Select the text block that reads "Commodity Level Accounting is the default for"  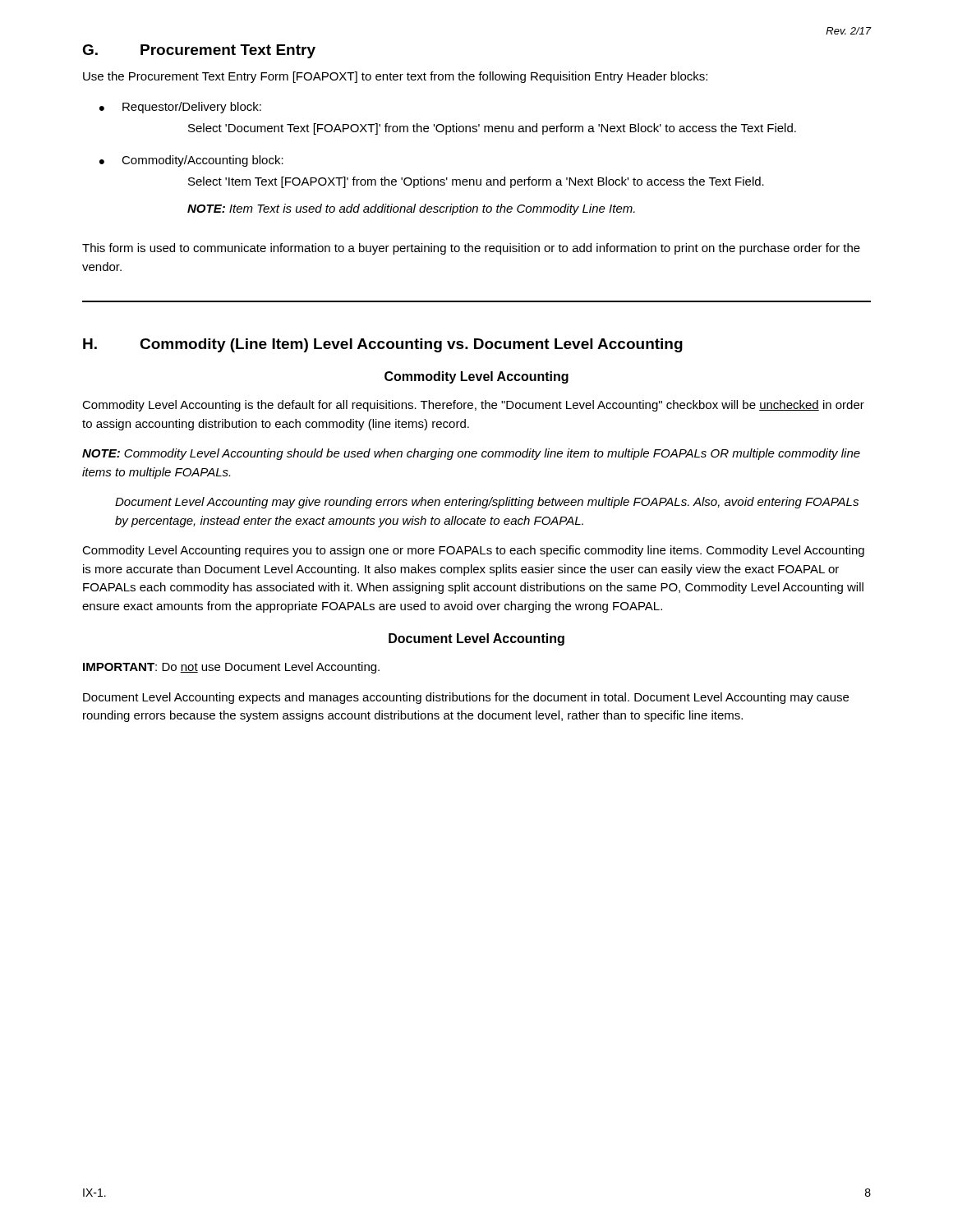pos(476,414)
